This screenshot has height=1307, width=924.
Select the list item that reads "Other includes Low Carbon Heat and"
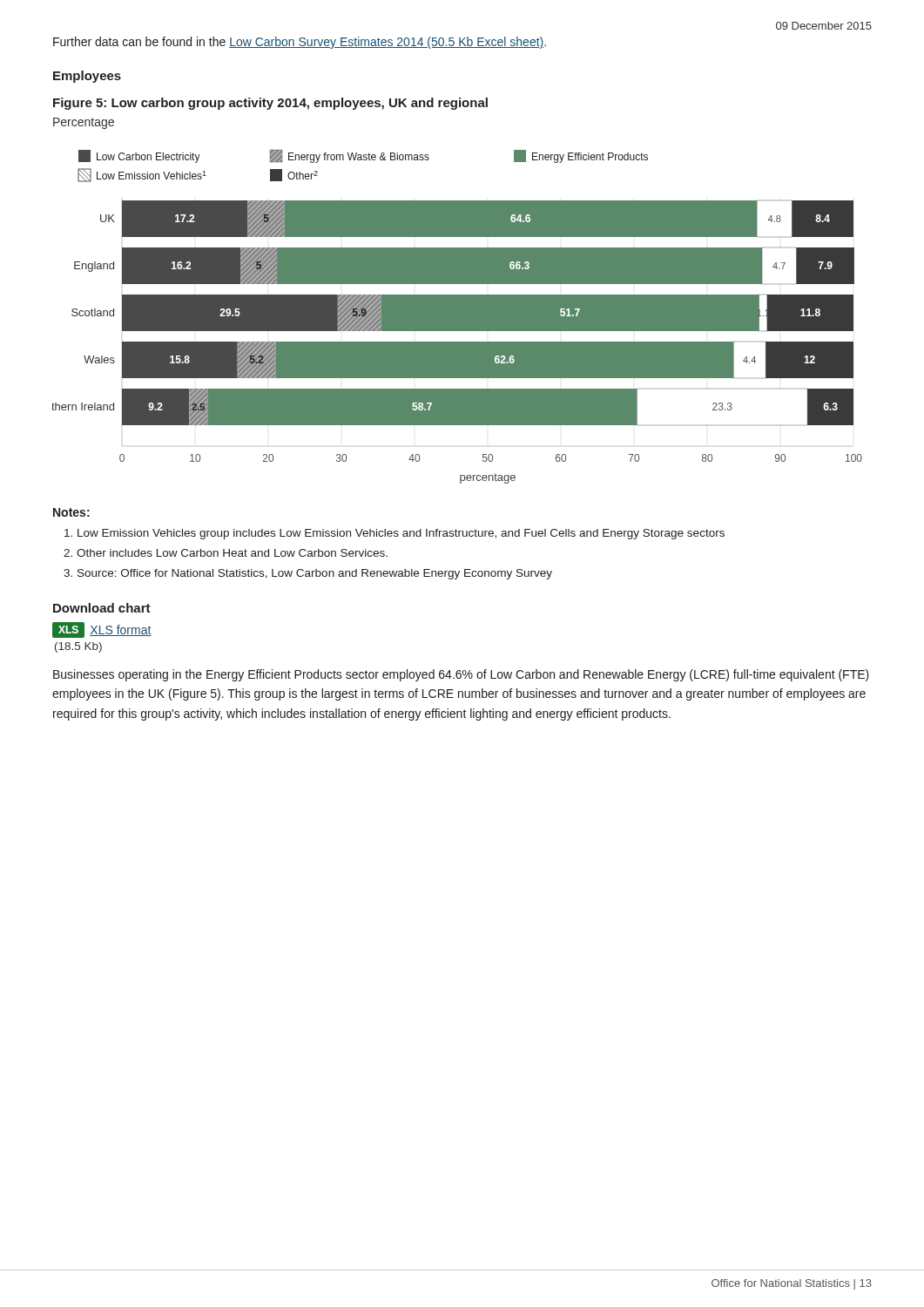coord(232,553)
